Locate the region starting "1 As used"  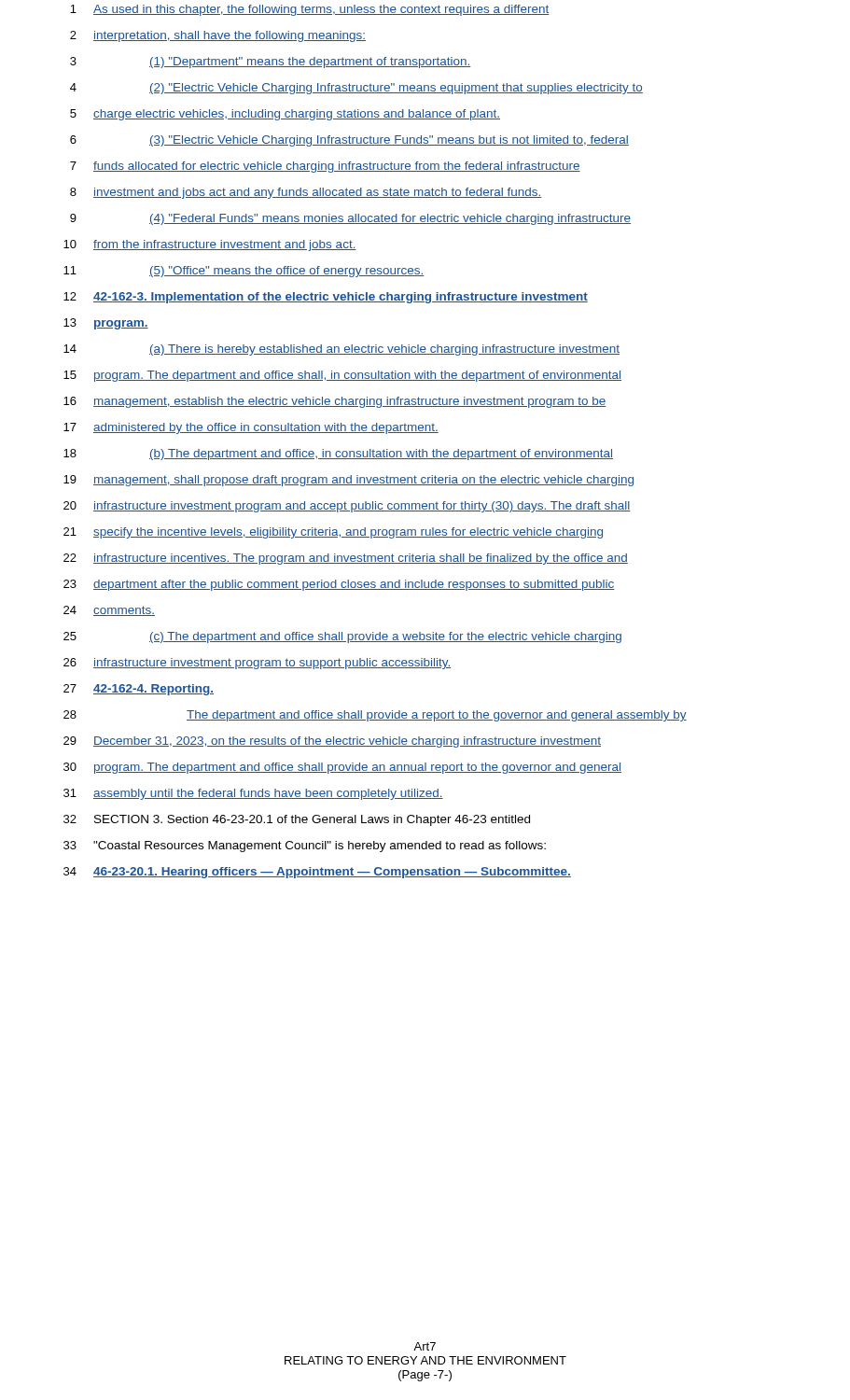coord(425,10)
